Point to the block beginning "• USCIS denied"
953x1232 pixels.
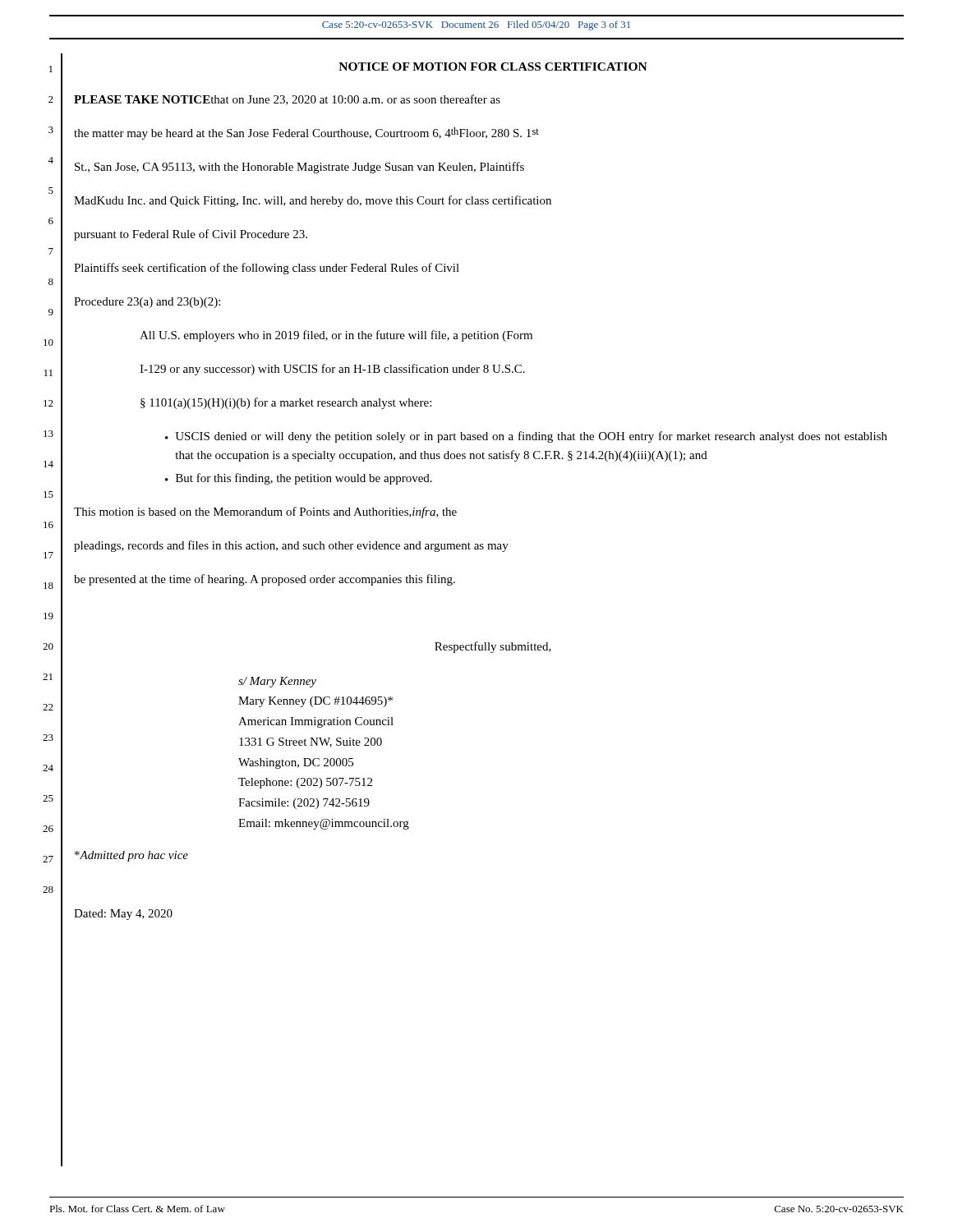coord(526,446)
